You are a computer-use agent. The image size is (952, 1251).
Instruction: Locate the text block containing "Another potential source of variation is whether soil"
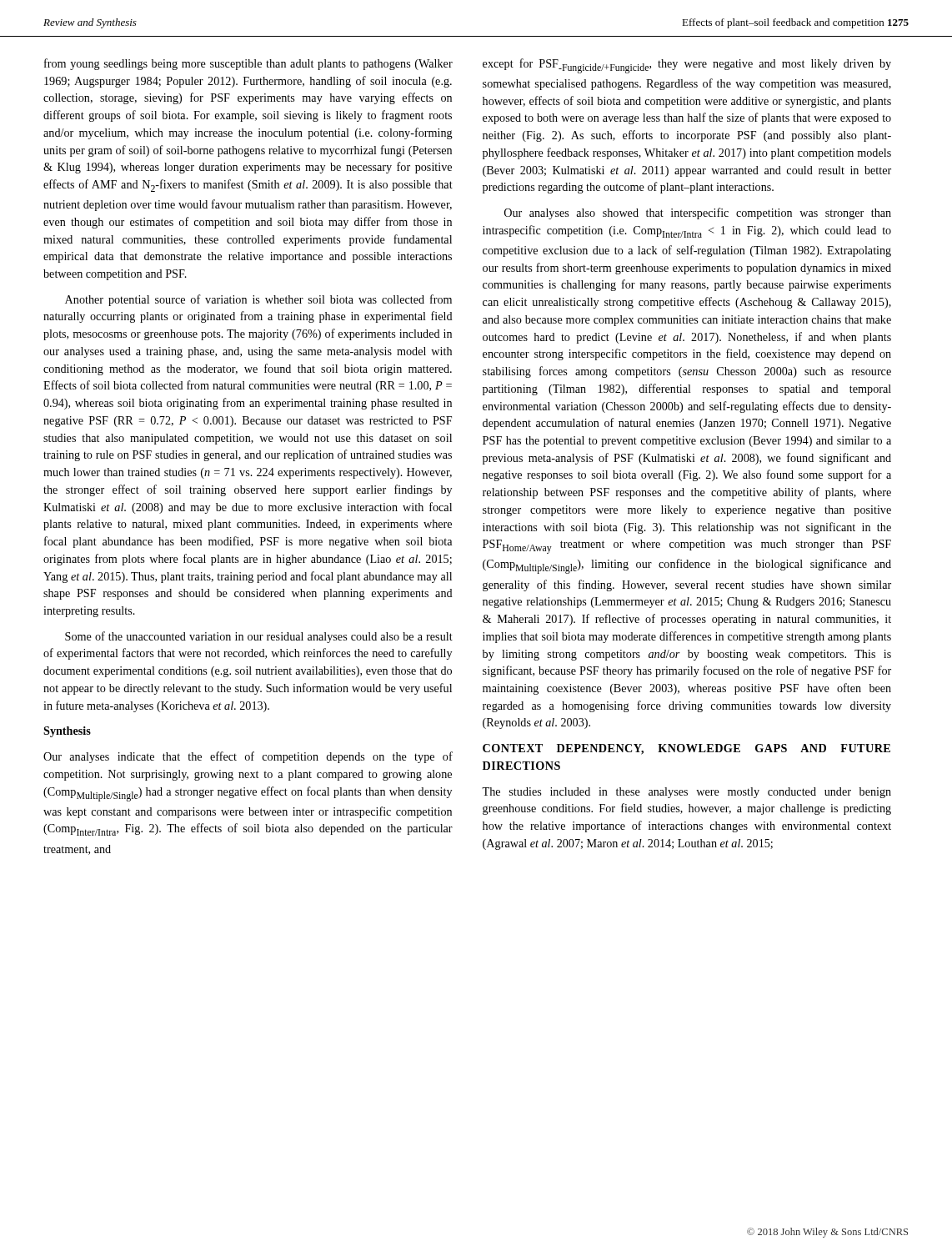coord(248,455)
